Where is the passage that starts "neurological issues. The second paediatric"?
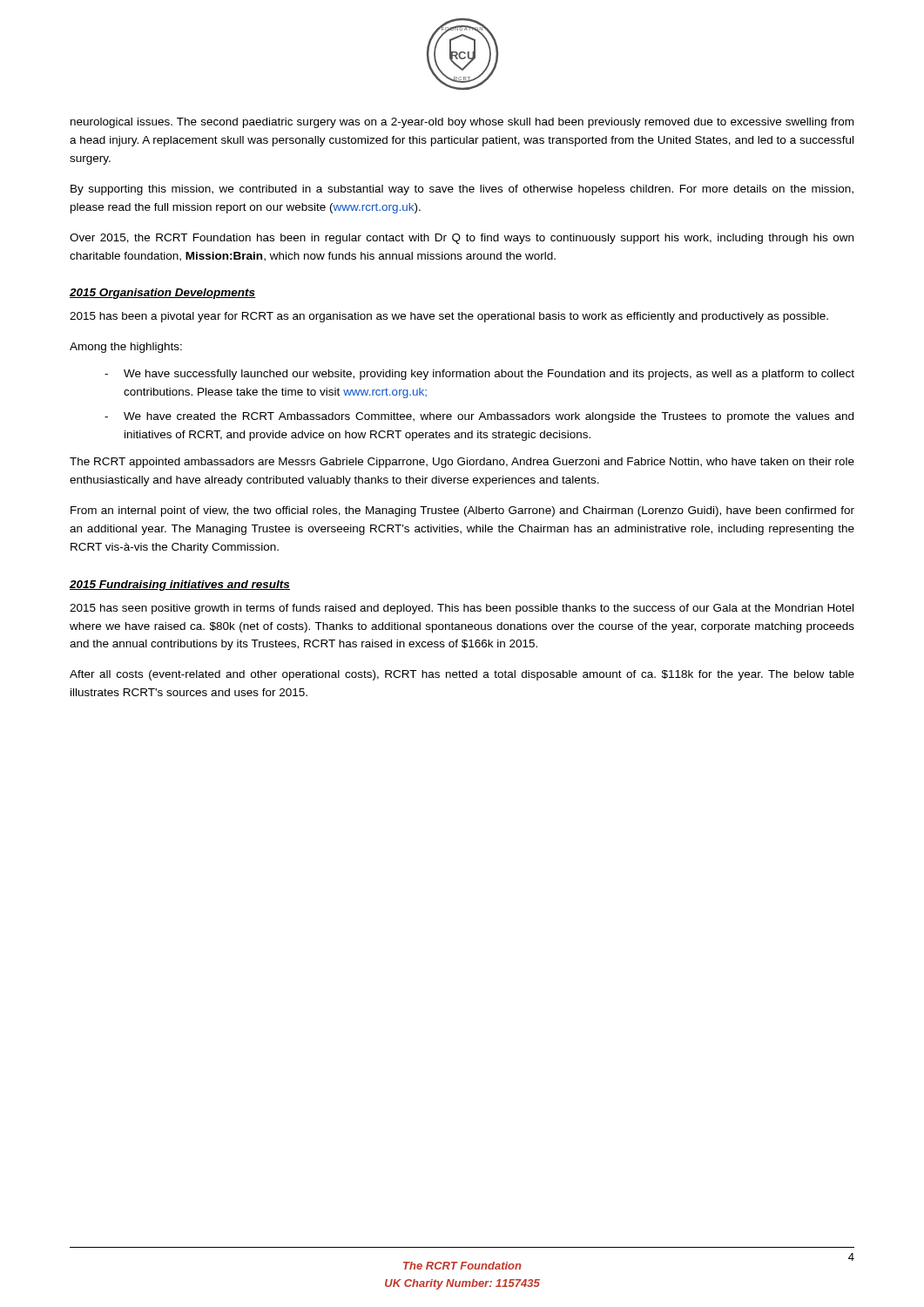Image resolution: width=924 pixels, height=1307 pixels. point(462,140)
